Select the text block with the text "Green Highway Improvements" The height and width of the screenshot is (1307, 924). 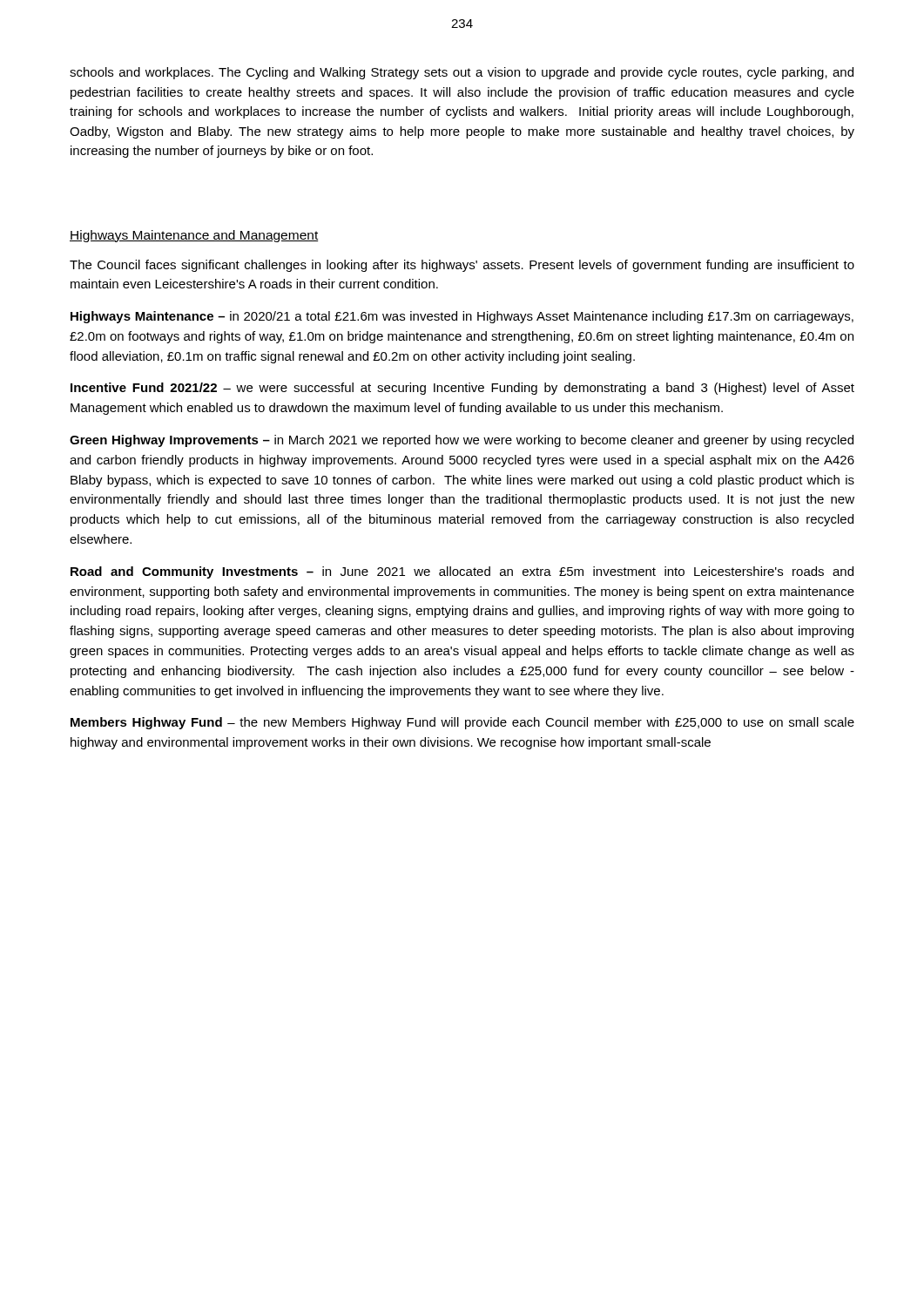pos(462,489)
